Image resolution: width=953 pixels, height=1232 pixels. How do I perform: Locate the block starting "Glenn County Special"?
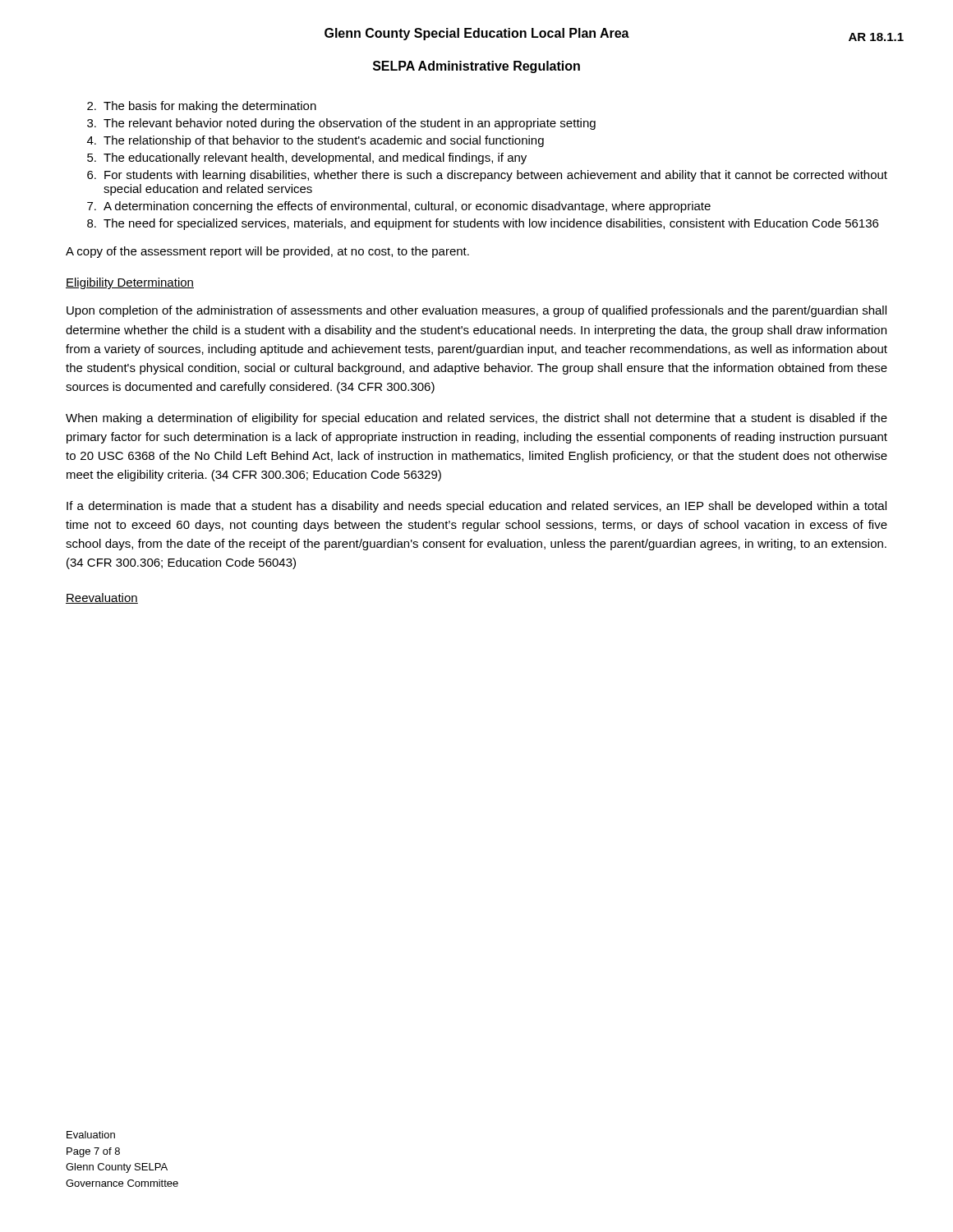[476, 33]
